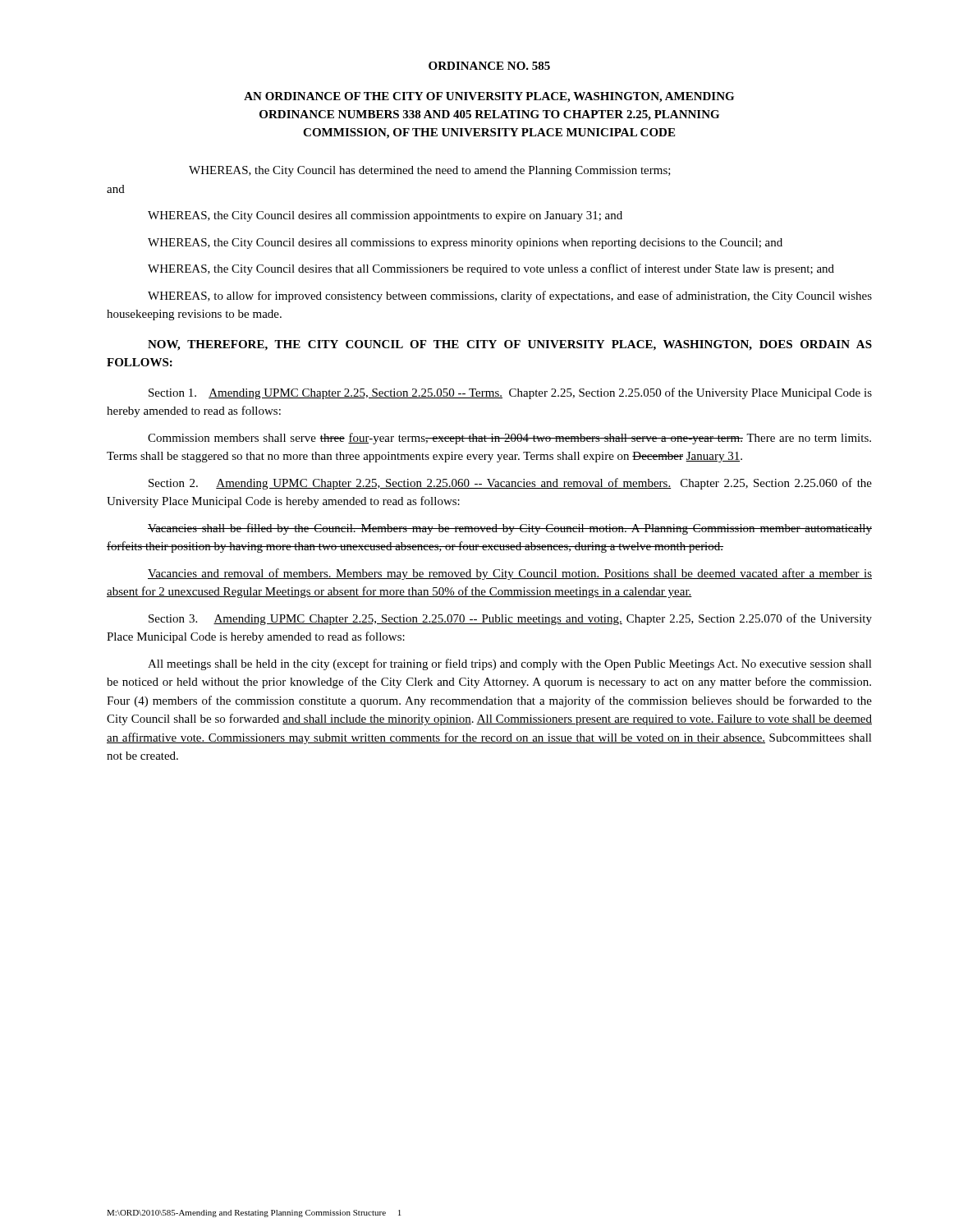This screenshot has width=954, height=1232.
Task: Where is the title that starts "AN ORDINANCE OF"?
Action: tap(489, 114)
